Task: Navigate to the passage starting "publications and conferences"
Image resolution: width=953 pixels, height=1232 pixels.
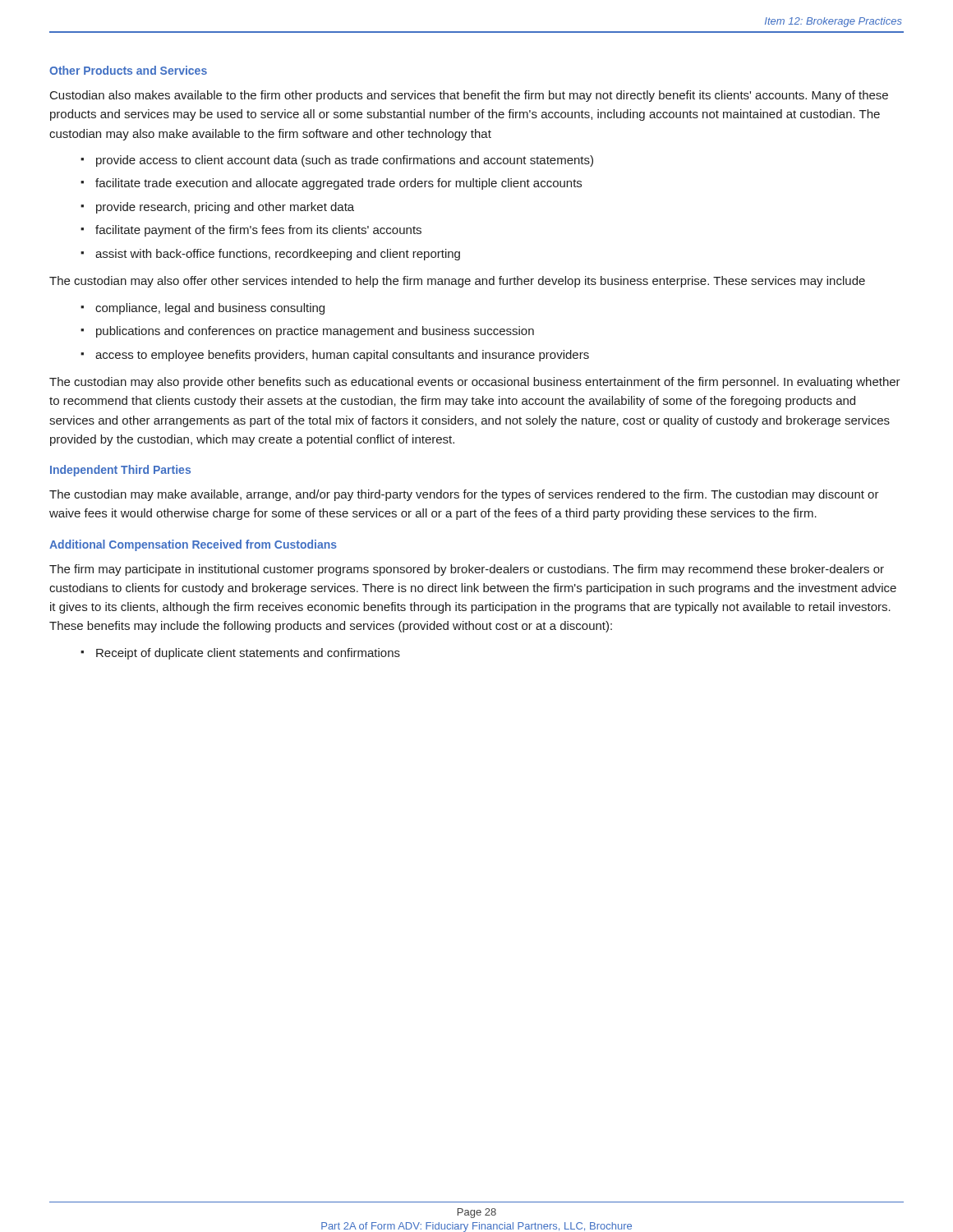Action: 315,331
